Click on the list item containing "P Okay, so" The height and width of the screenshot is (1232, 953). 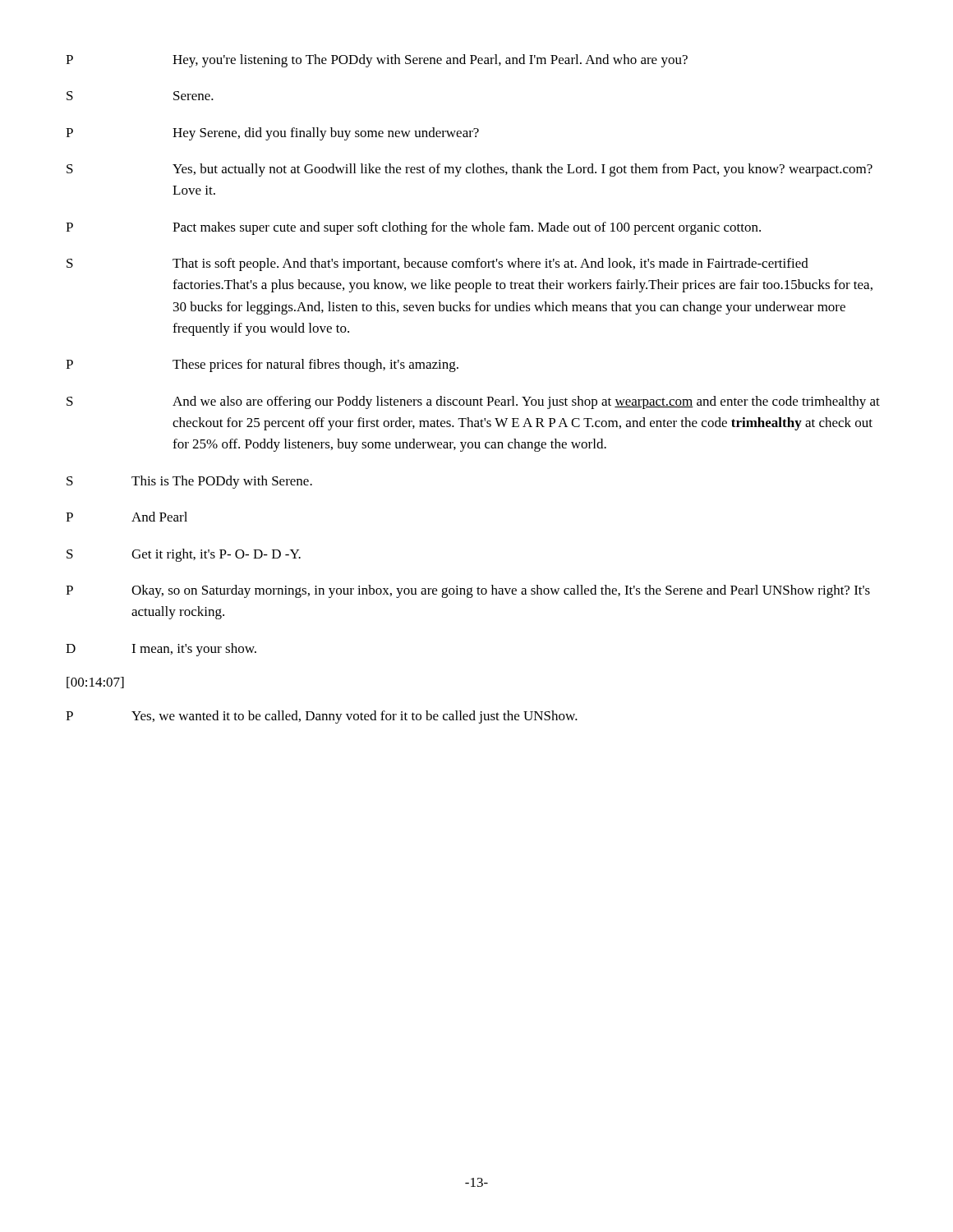tap(476, 601)
